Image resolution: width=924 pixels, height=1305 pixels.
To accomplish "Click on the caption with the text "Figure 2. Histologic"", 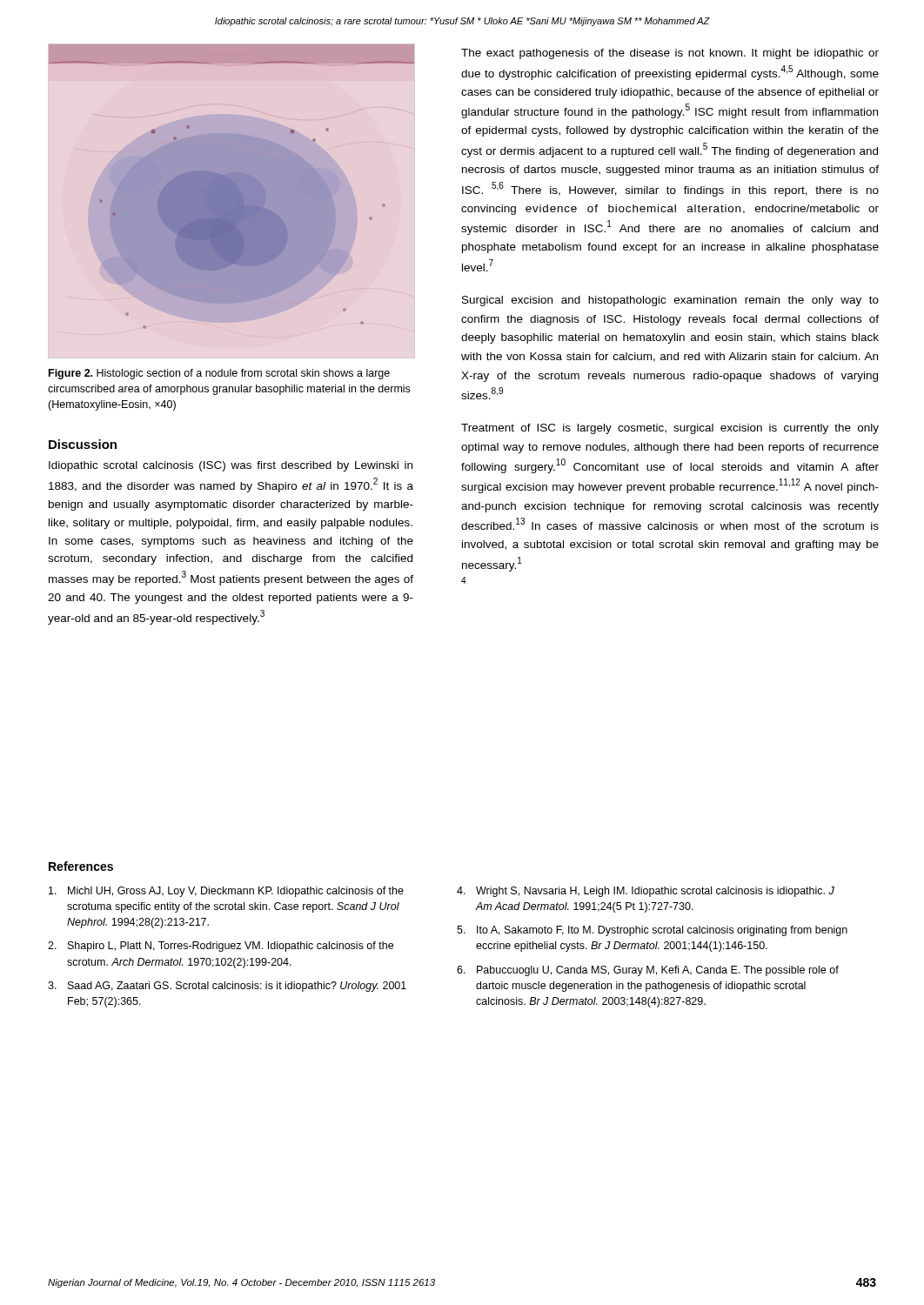I will [x=229, y=389].
